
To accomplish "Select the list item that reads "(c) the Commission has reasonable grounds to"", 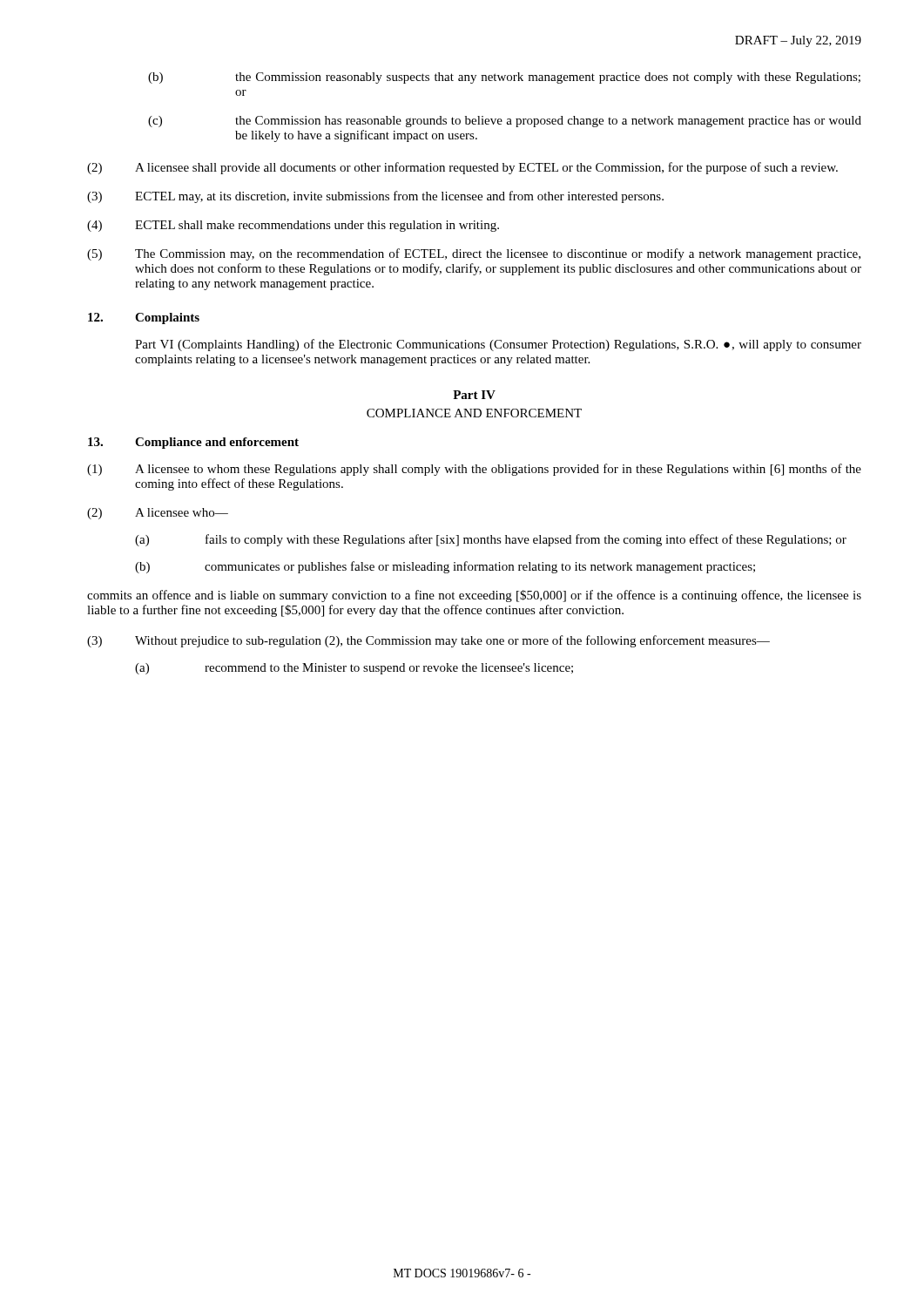I will [x=474, y=128].
